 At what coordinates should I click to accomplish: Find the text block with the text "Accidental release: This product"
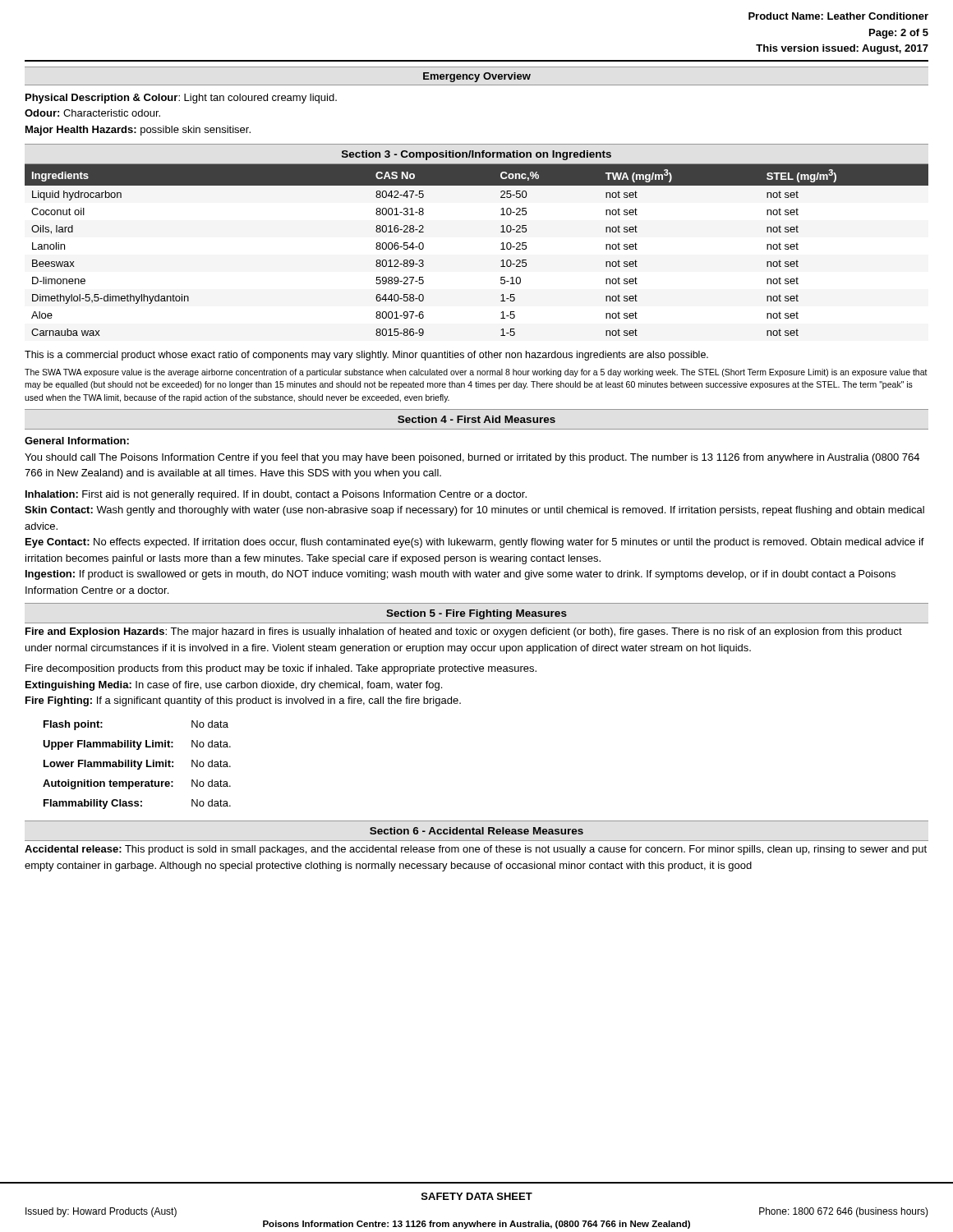[476, 857]
